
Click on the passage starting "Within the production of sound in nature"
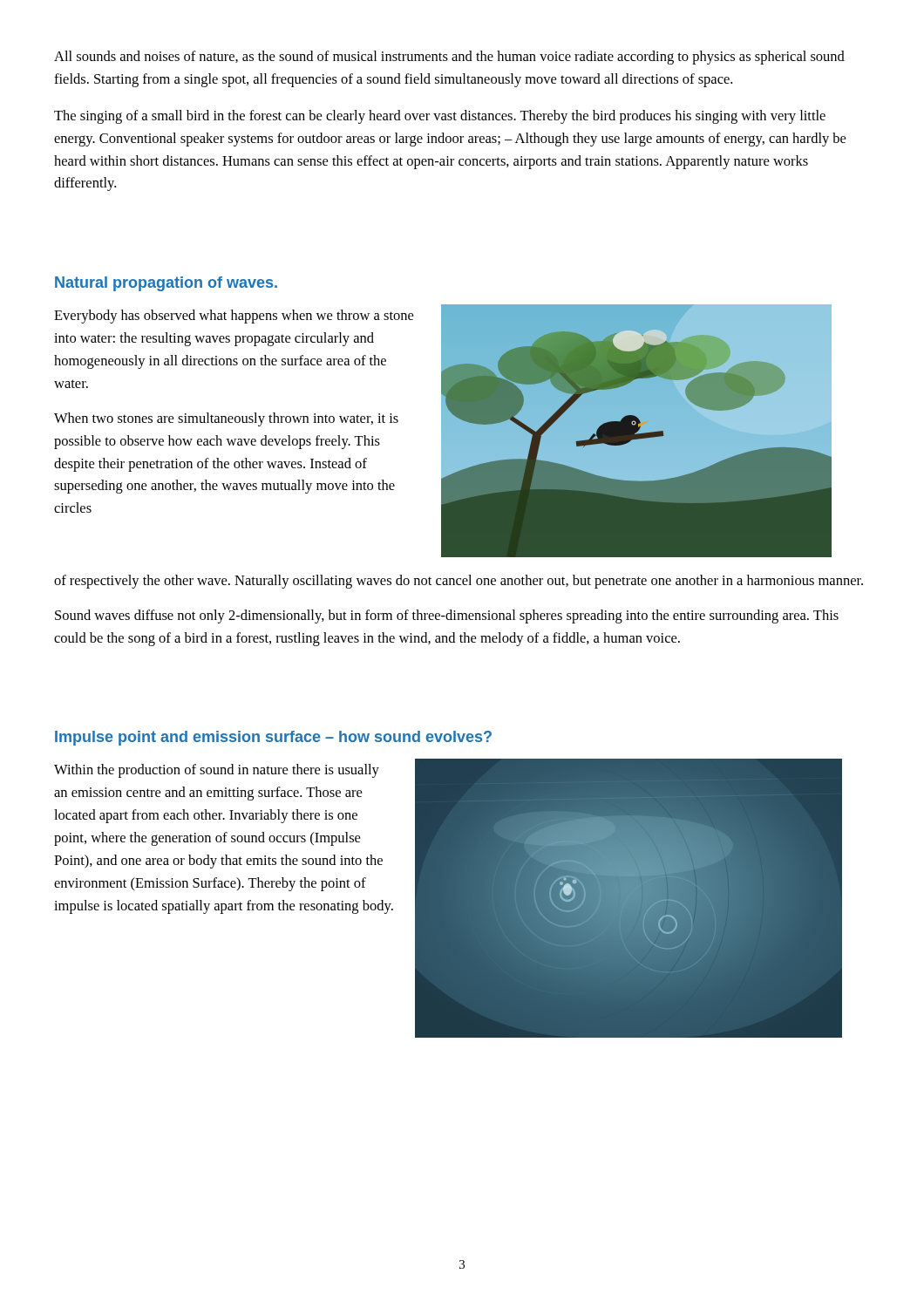pyautogui.click(x=224, y=838)
